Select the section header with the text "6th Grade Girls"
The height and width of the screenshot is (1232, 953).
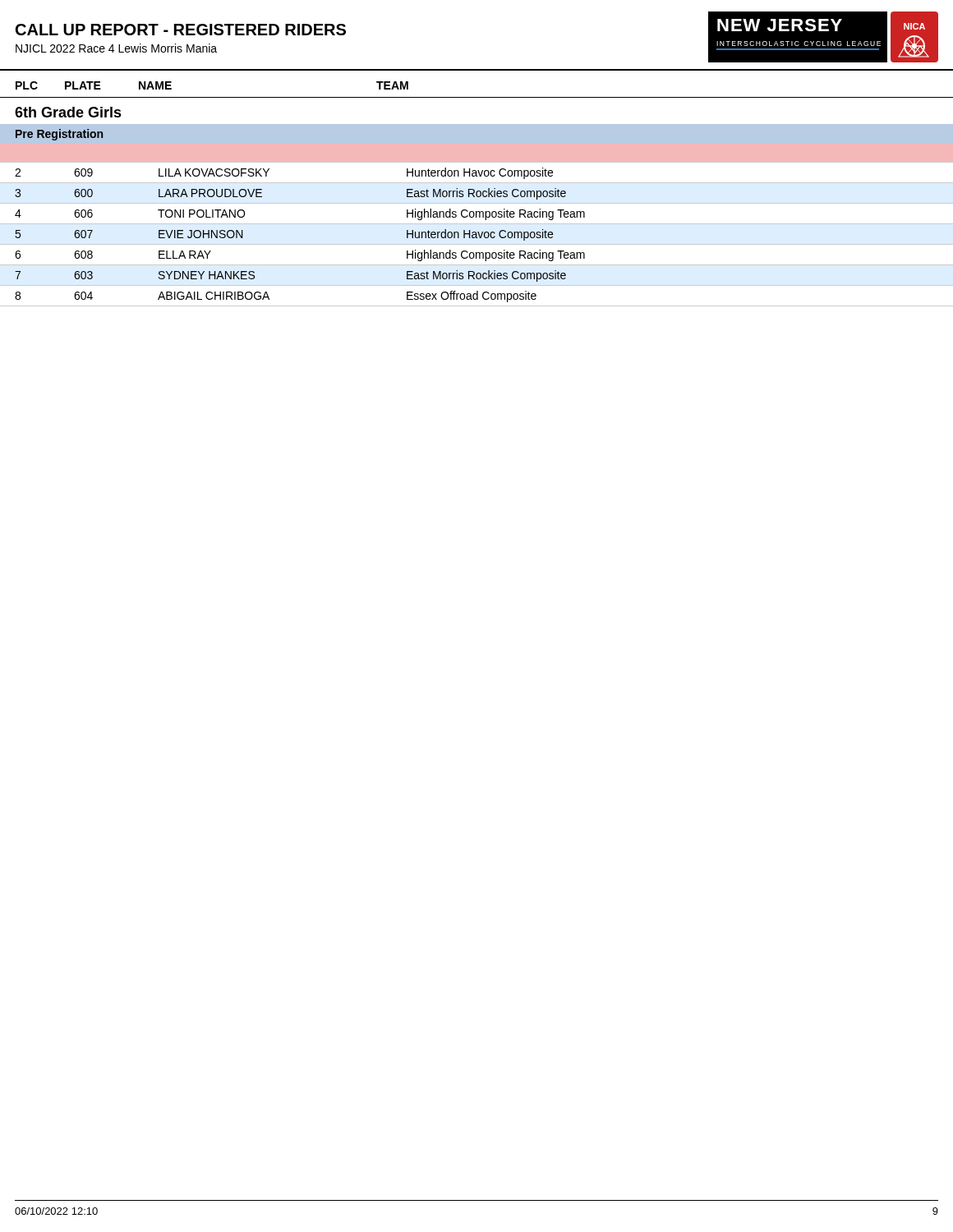click(68, 113)
